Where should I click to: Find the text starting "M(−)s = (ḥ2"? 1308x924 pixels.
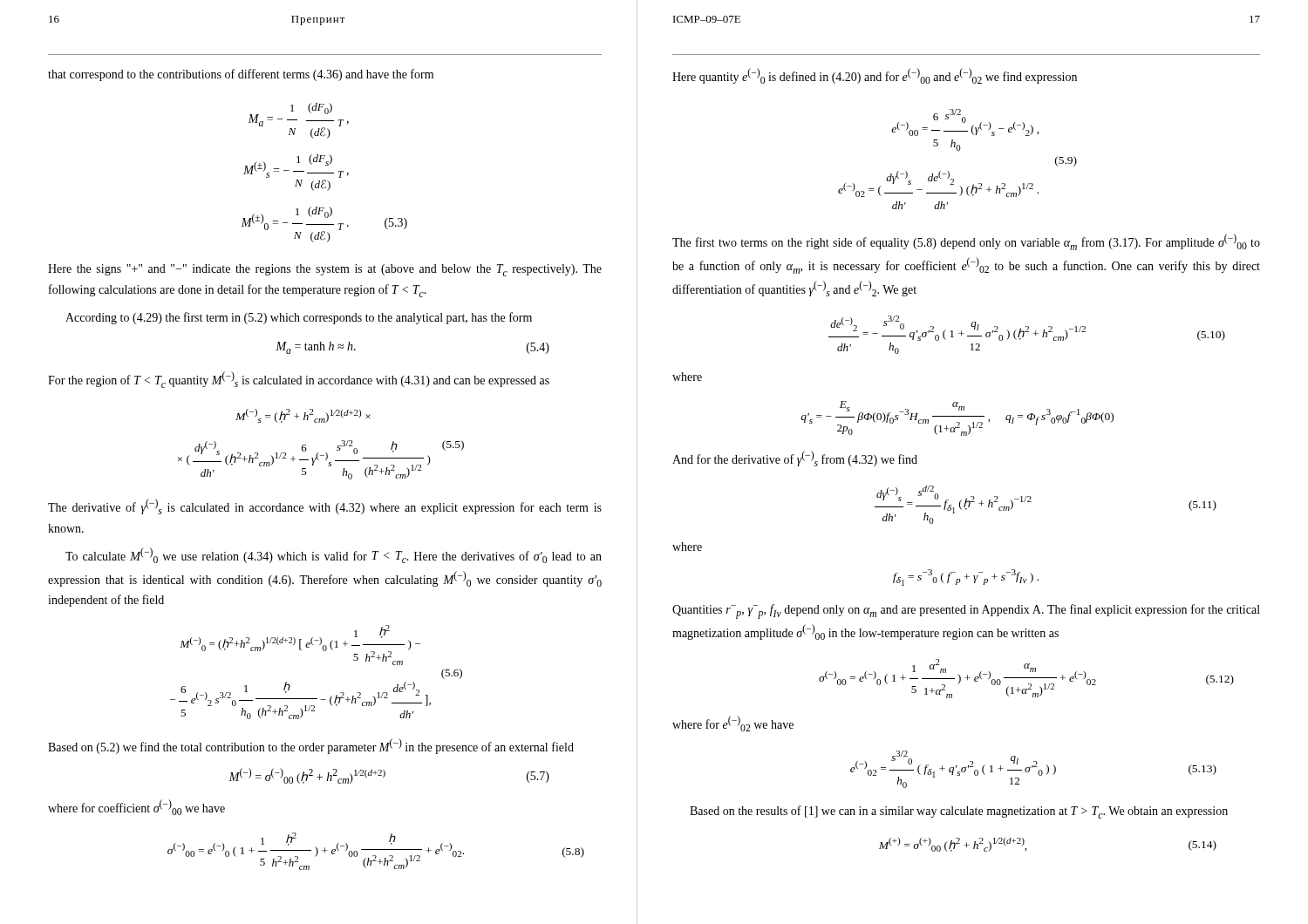point(320,444)
